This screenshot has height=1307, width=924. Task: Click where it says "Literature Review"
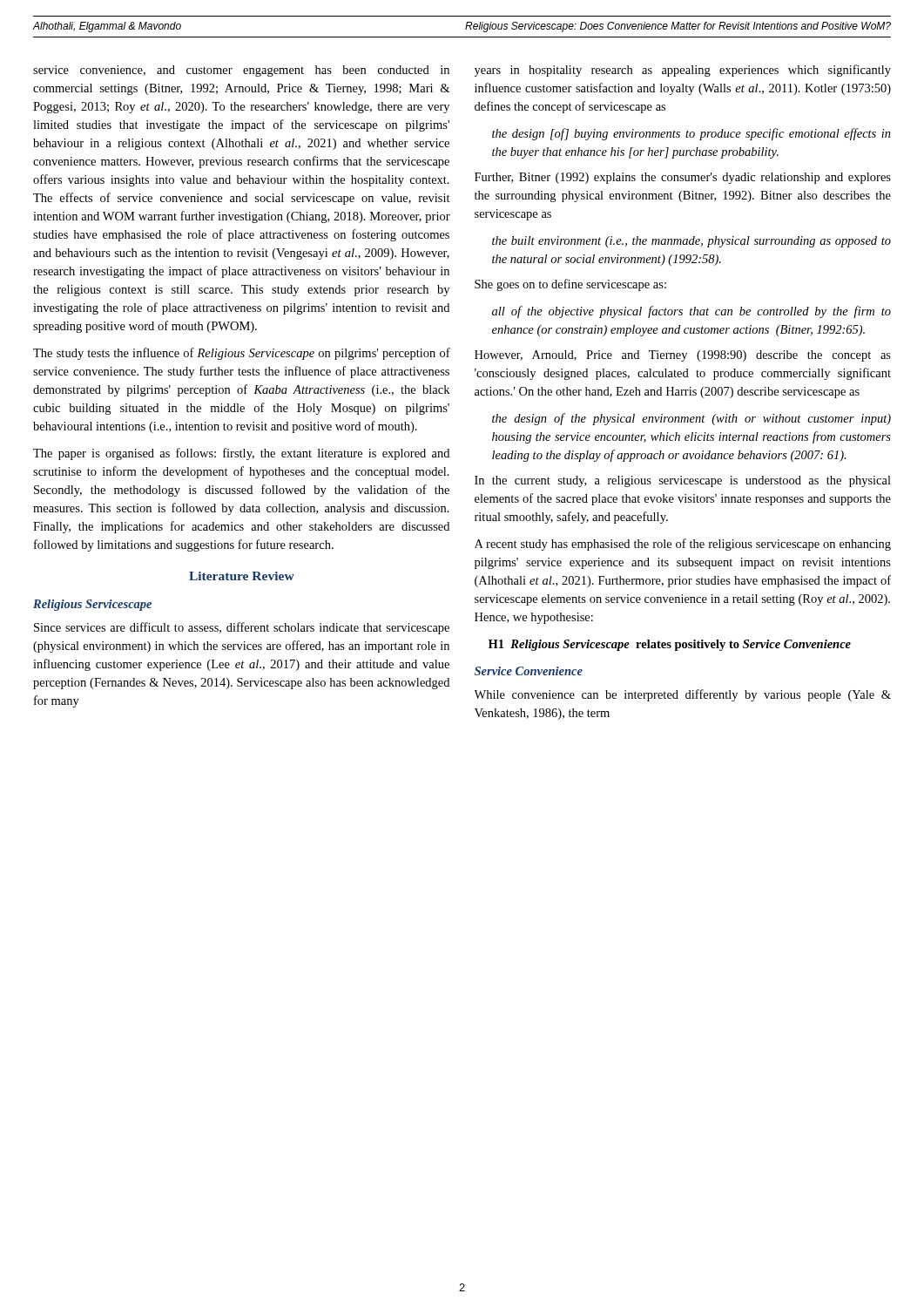click(241, 576)
